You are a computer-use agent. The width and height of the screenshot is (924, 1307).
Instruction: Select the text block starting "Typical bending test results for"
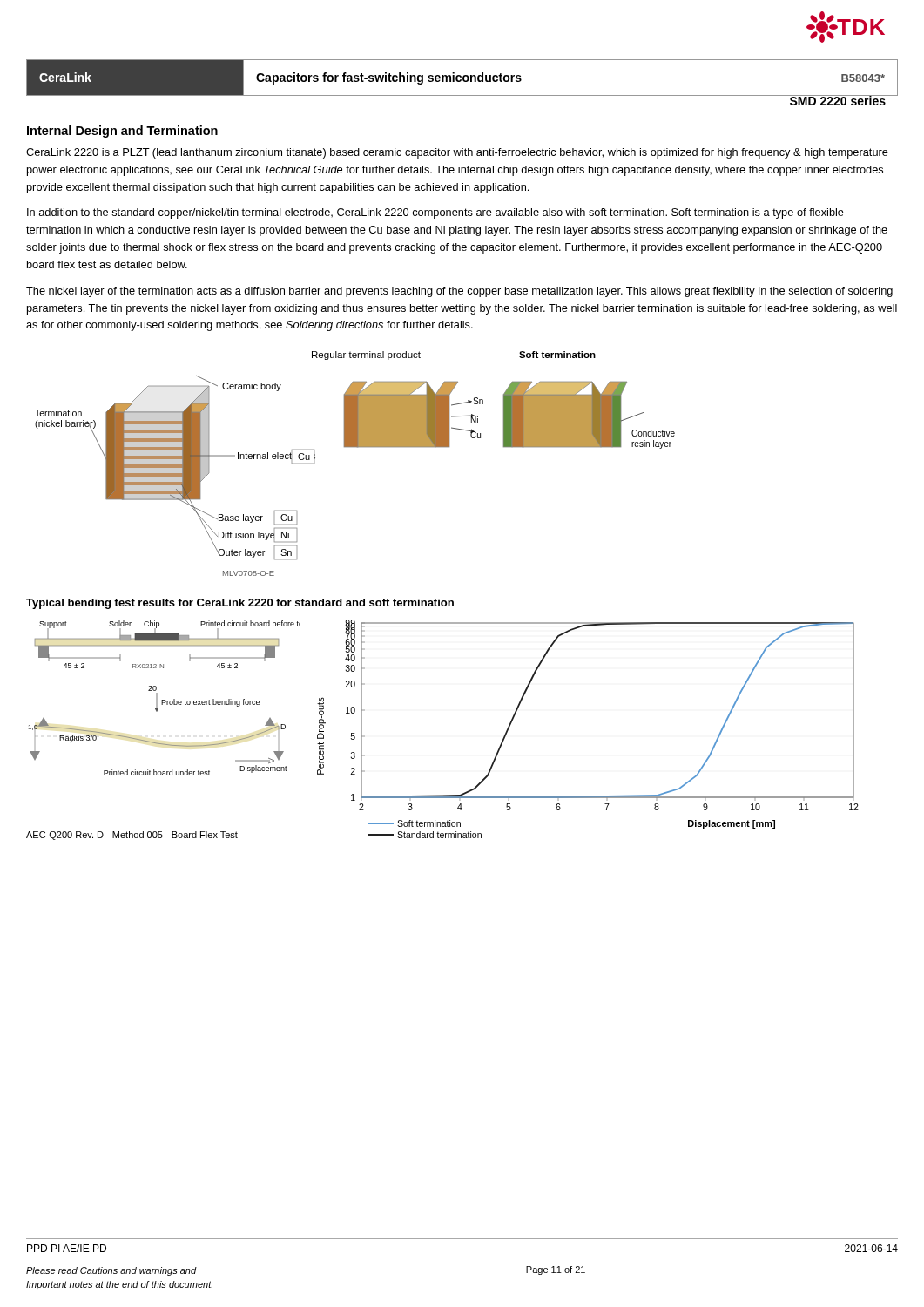[x=240, y=603]
